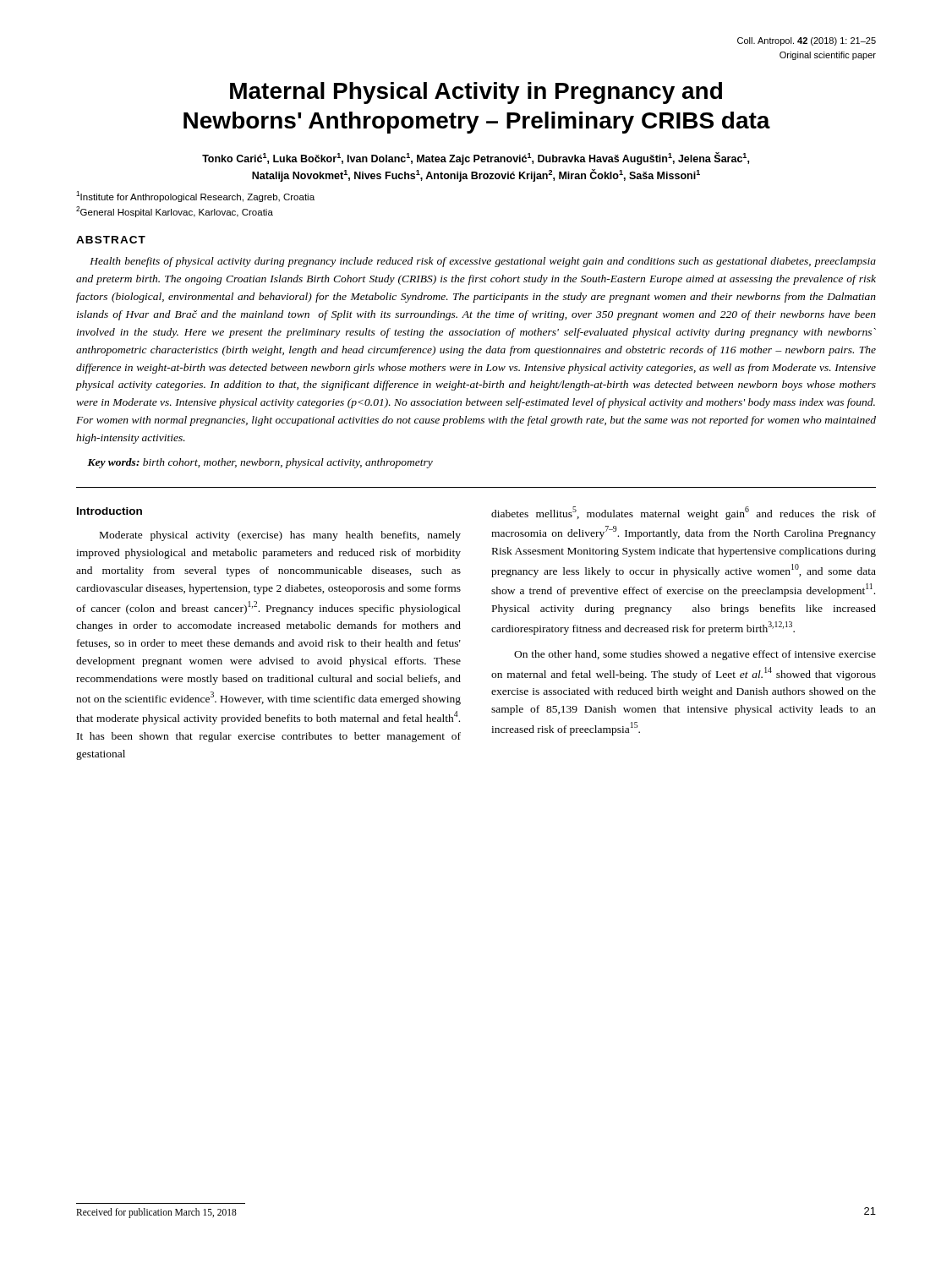Click on the text block containing "Tonko Carić1, Luka Bočkor1,"

[x=476, y=167]
